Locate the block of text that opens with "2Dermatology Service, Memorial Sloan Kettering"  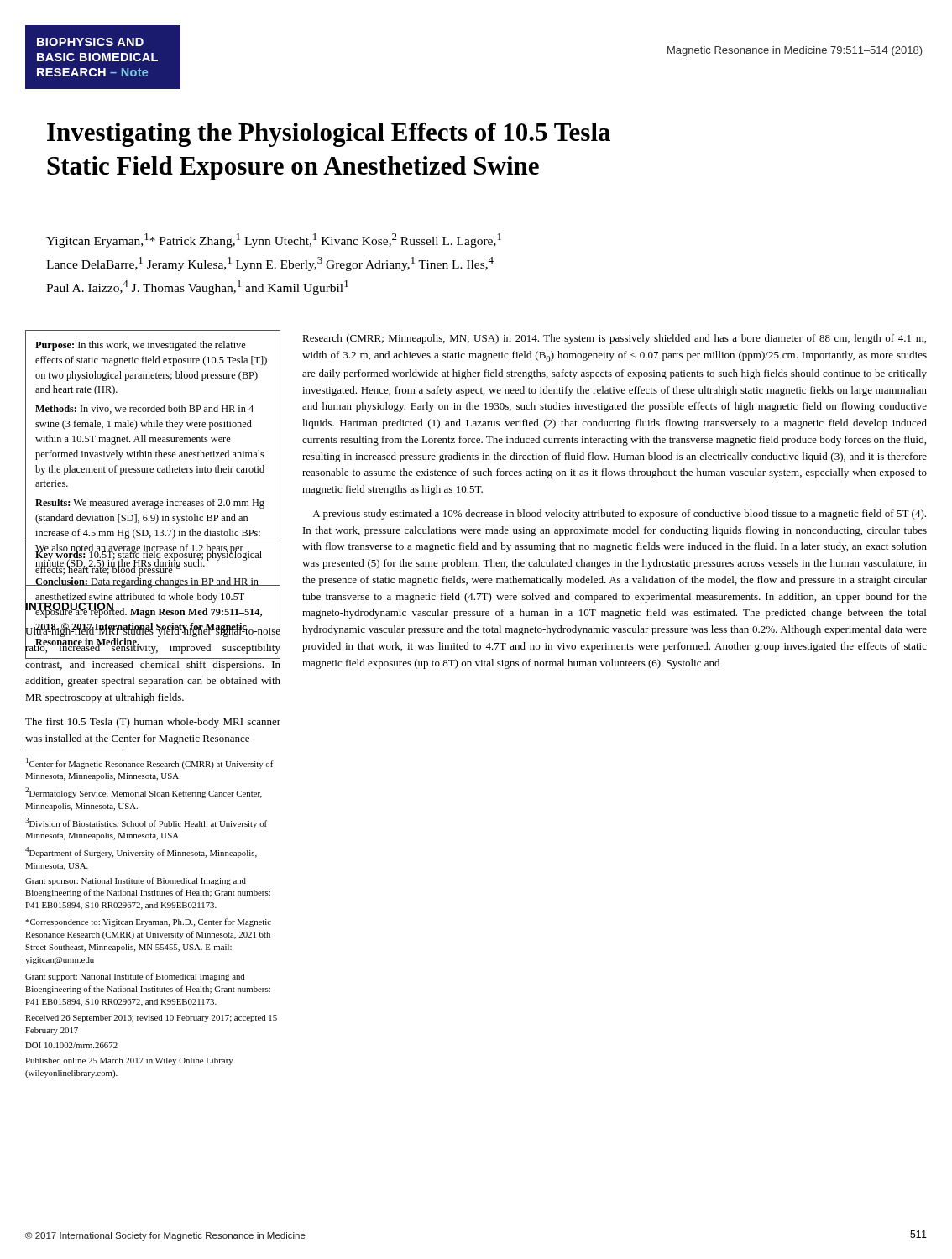[144, 798]
